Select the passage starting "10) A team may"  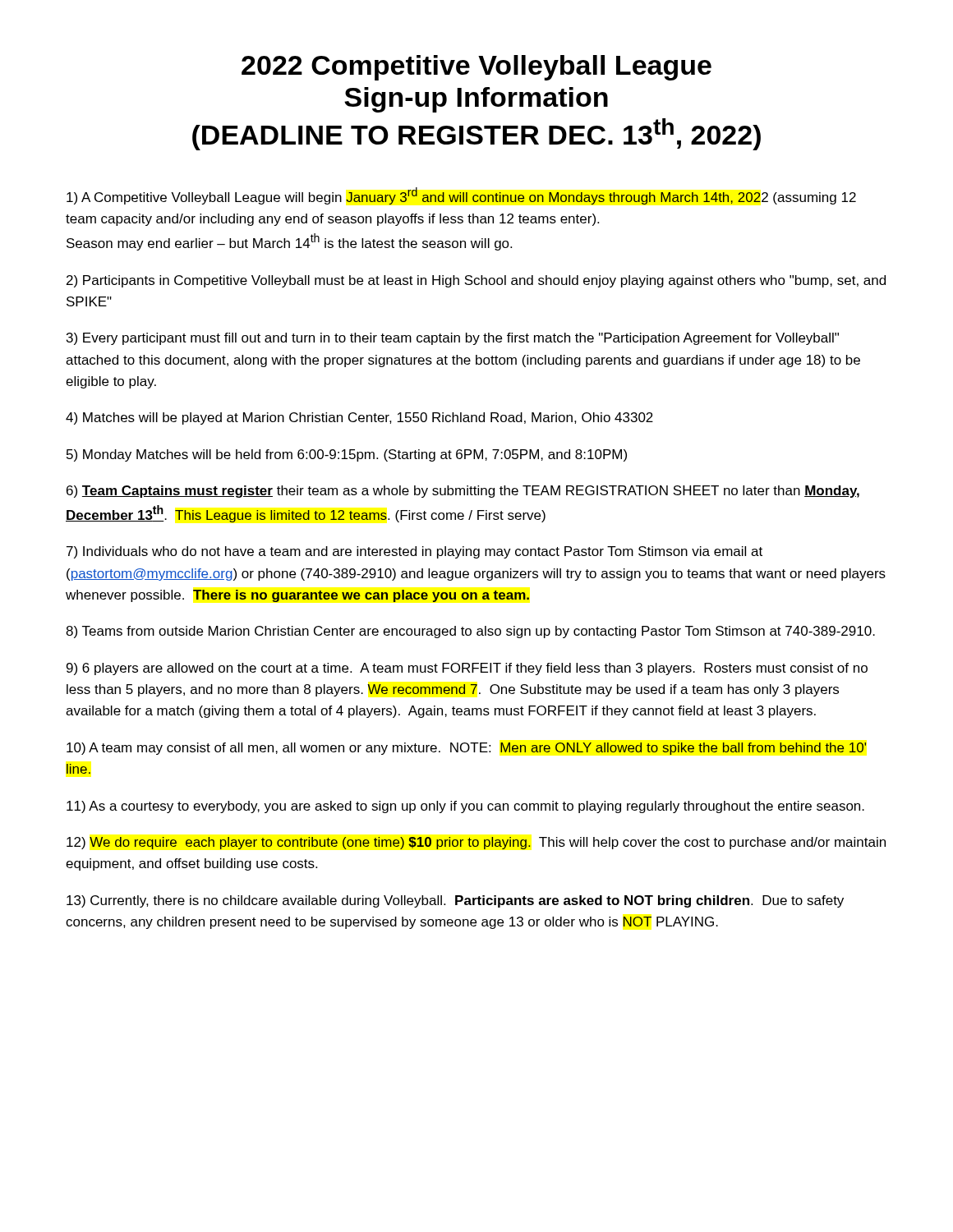click(x=466, y=759)
